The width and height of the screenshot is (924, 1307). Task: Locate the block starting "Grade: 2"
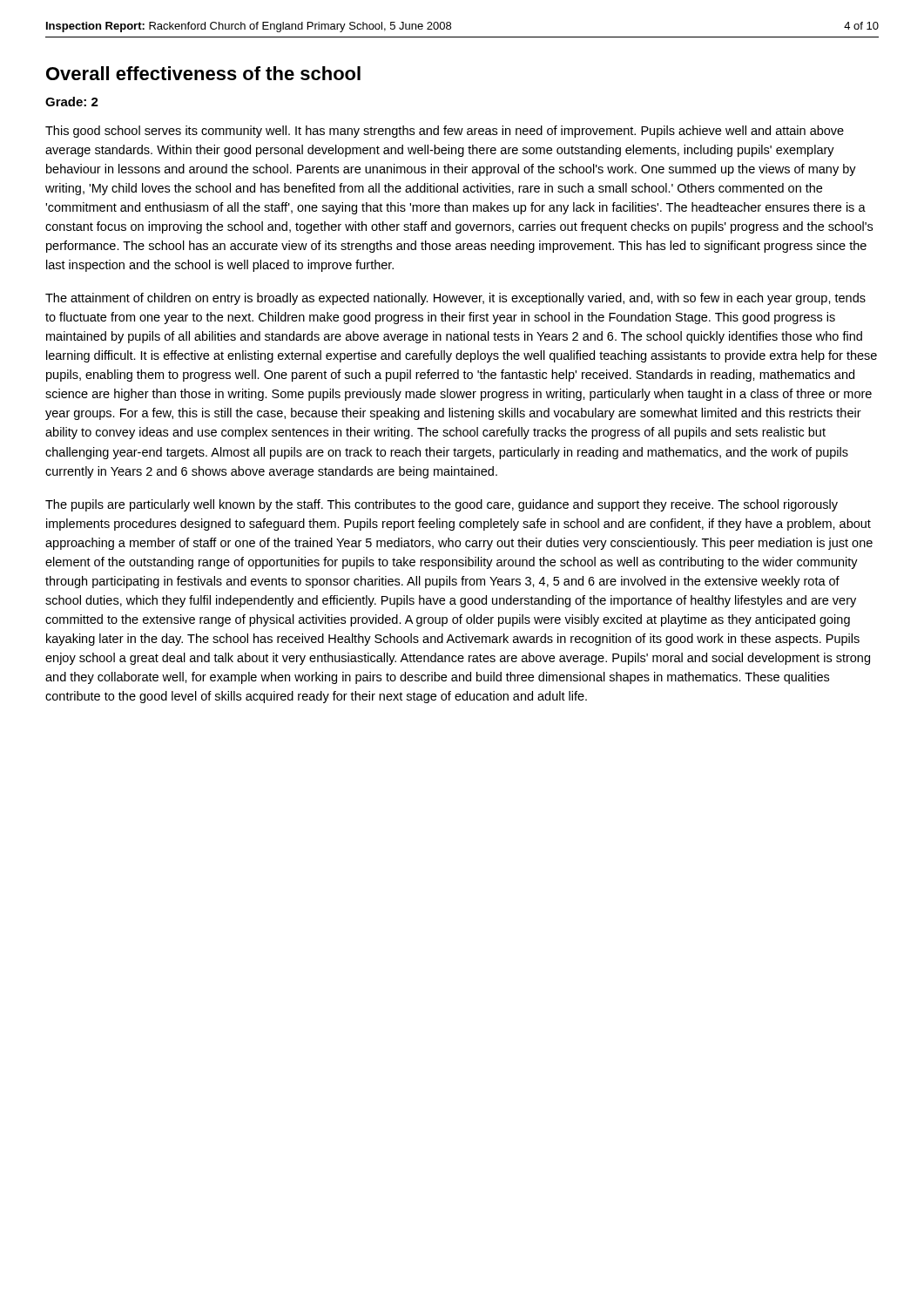click(x=72, y=101)
